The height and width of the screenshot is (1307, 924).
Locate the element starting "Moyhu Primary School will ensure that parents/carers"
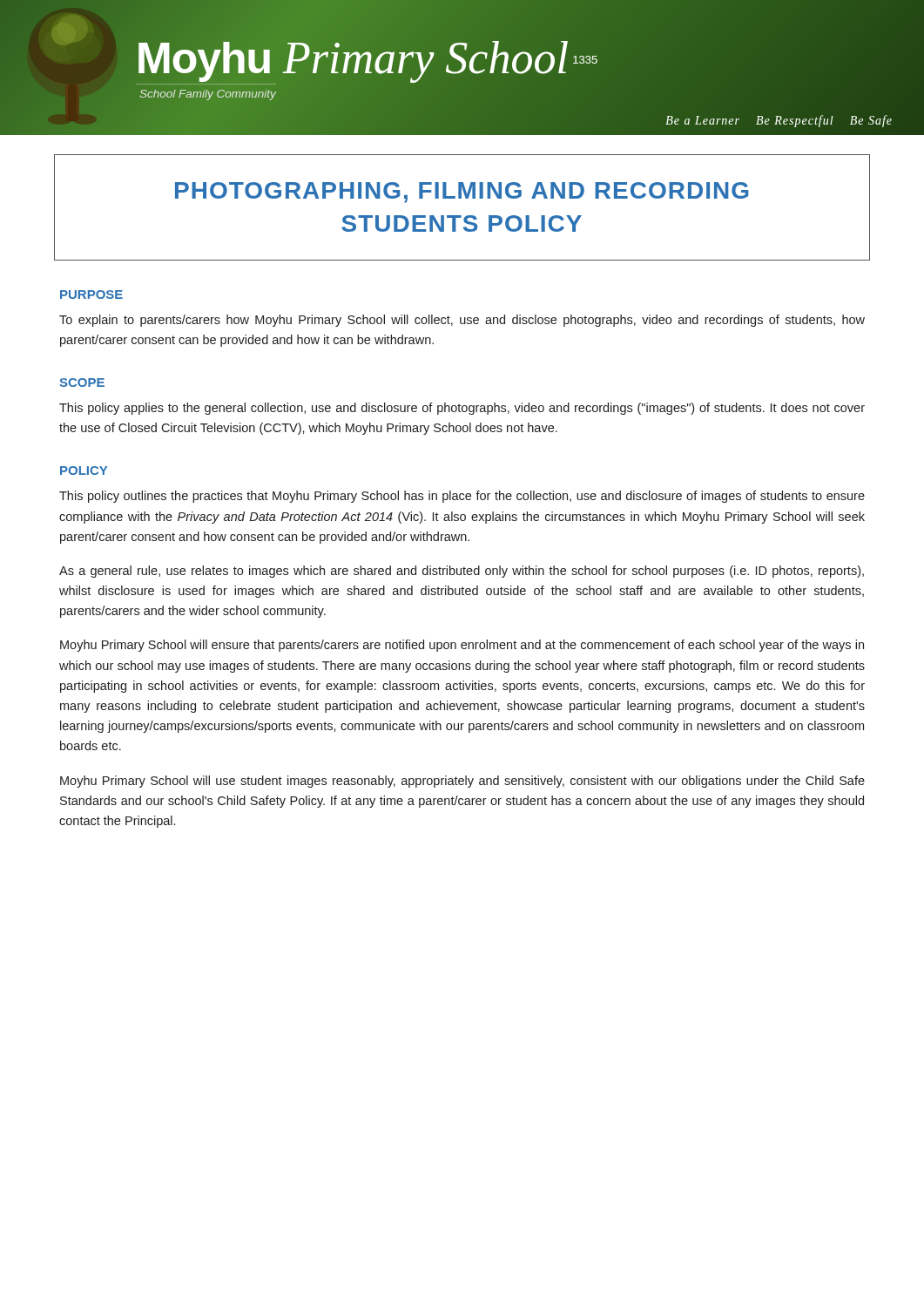pyautogui.click(x=462, y=696)
